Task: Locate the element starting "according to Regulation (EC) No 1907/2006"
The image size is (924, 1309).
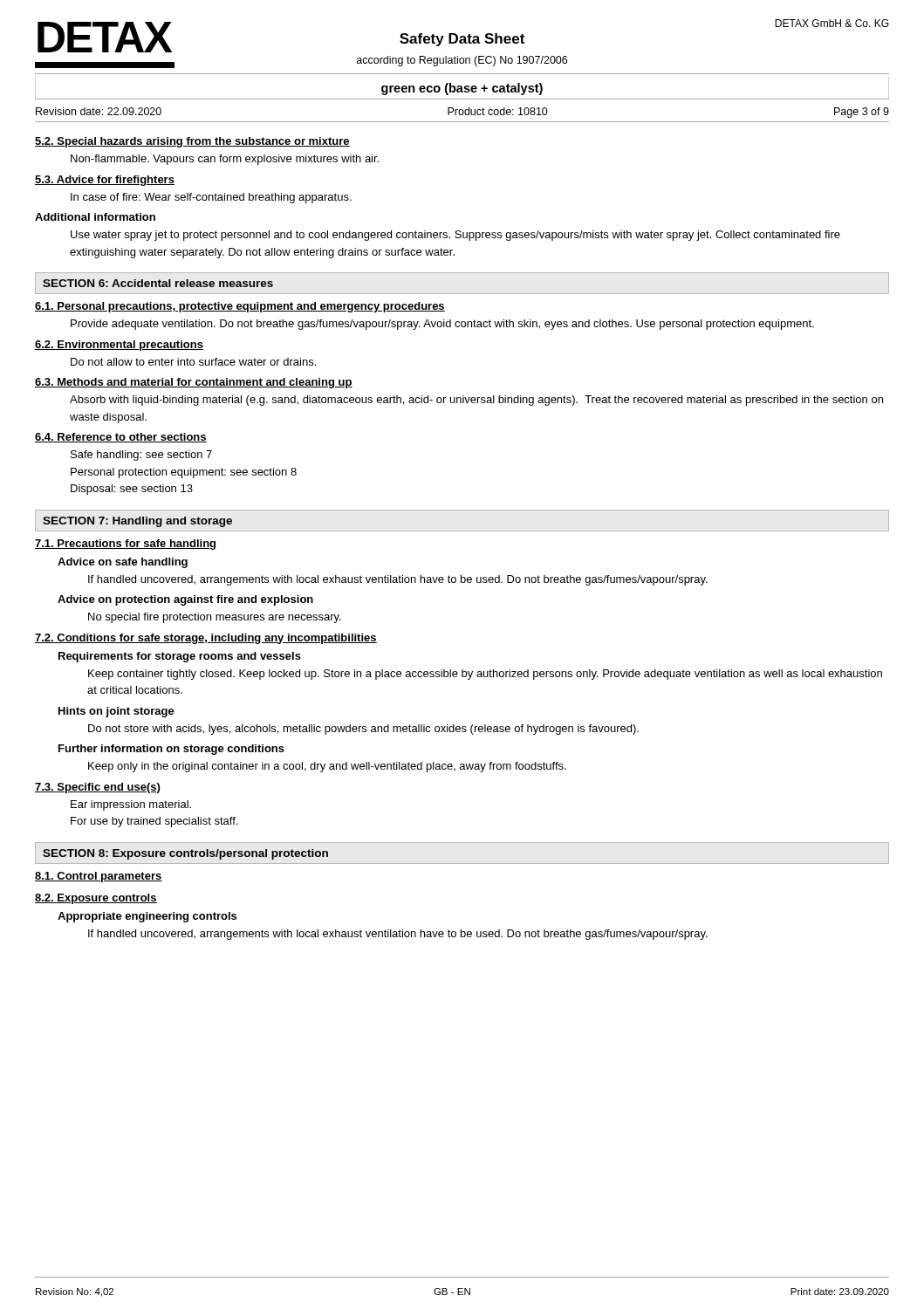Action: [x=462, y=60]
